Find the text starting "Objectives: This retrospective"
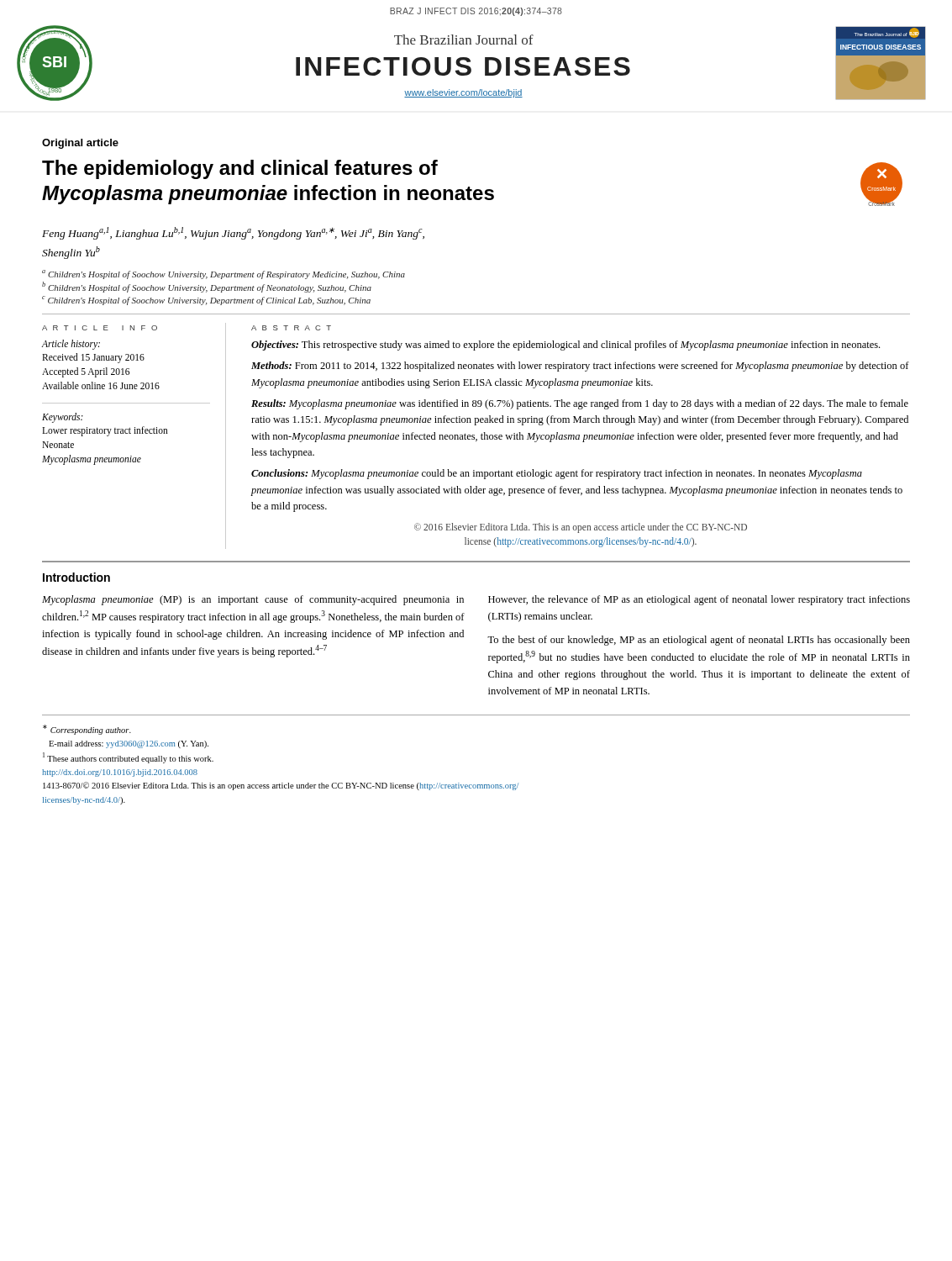 (581, 443)
